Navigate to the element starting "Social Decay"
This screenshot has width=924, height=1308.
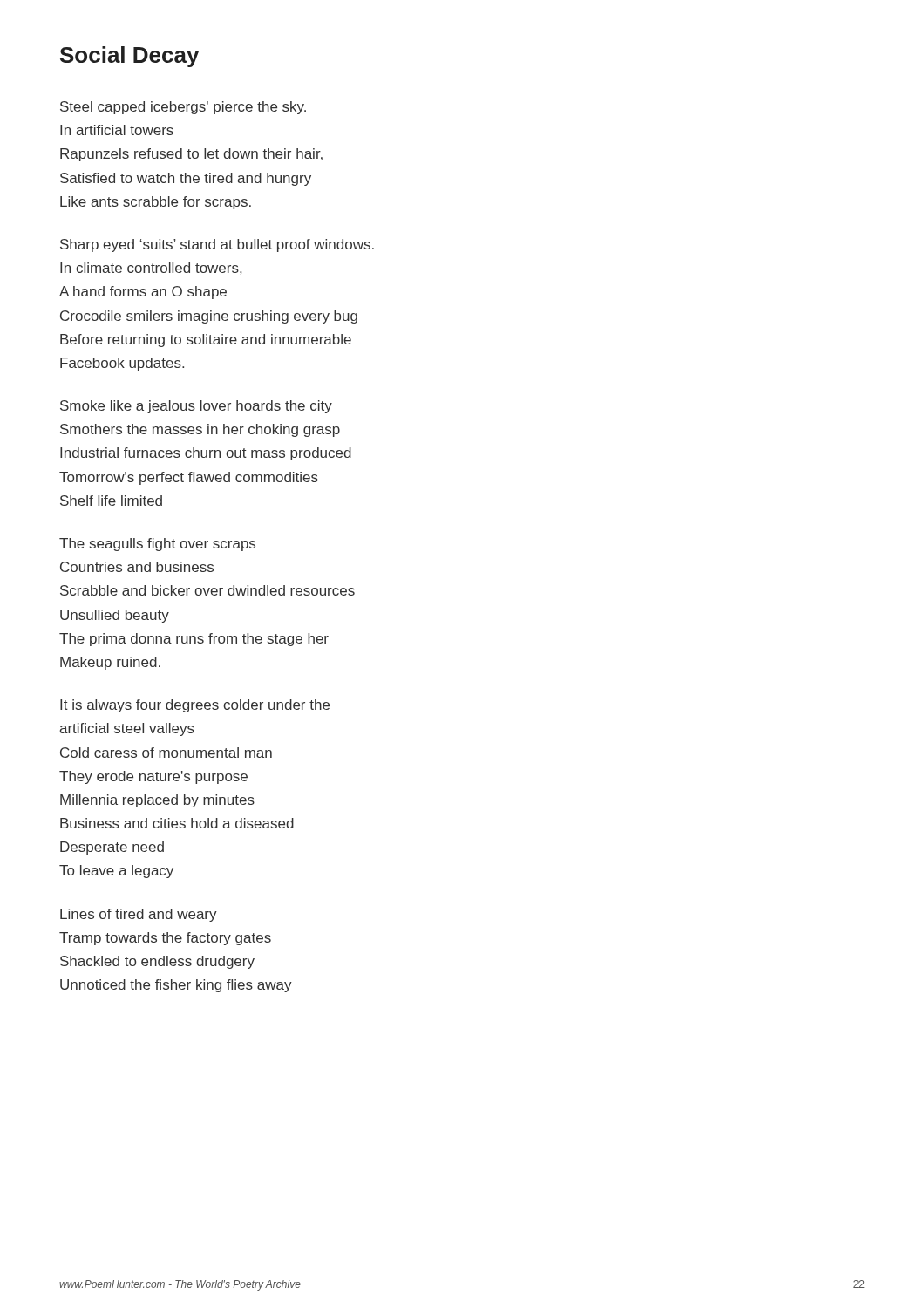(x=129, y=55)
